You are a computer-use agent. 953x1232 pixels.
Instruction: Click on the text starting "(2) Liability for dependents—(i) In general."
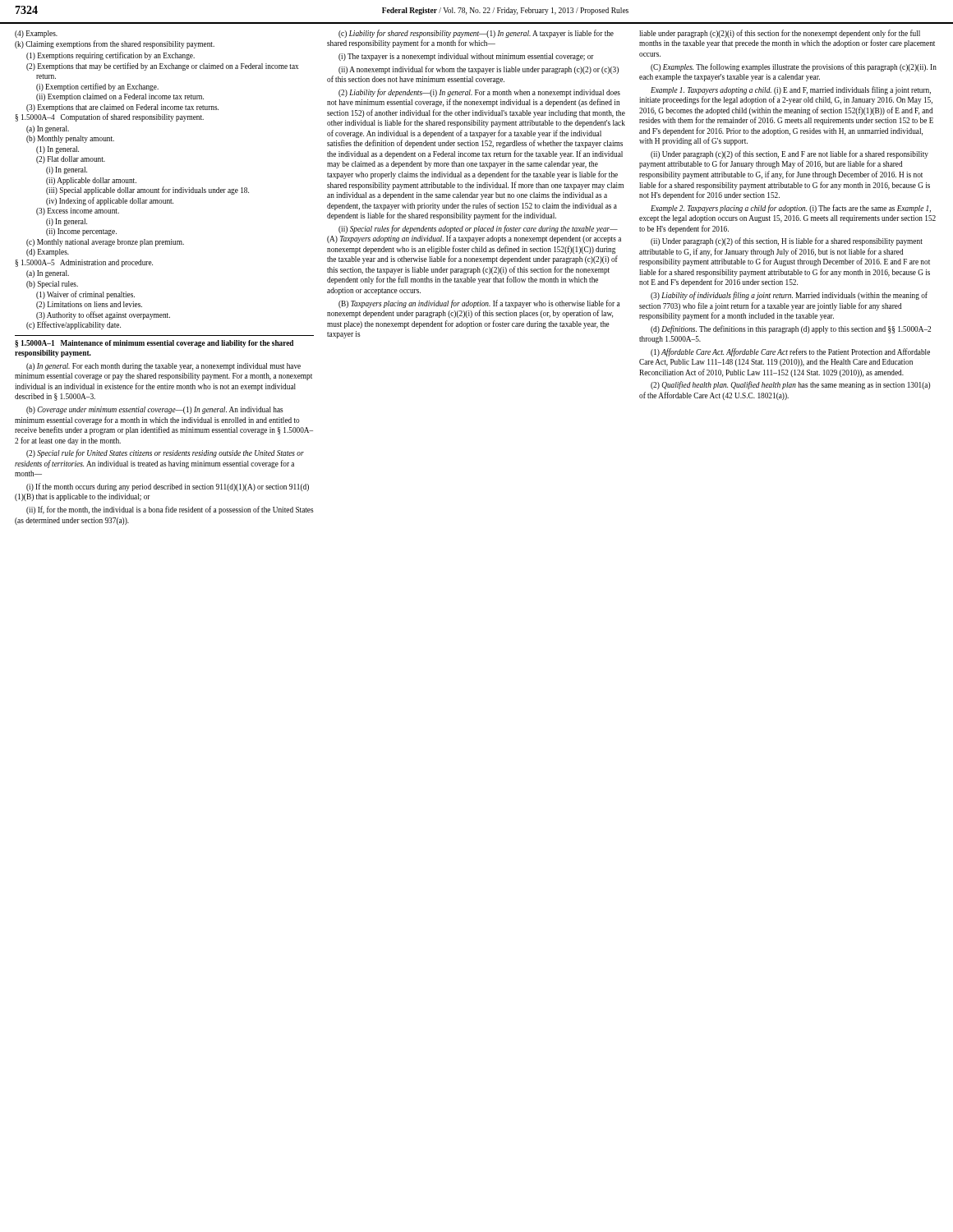point(476,155)
